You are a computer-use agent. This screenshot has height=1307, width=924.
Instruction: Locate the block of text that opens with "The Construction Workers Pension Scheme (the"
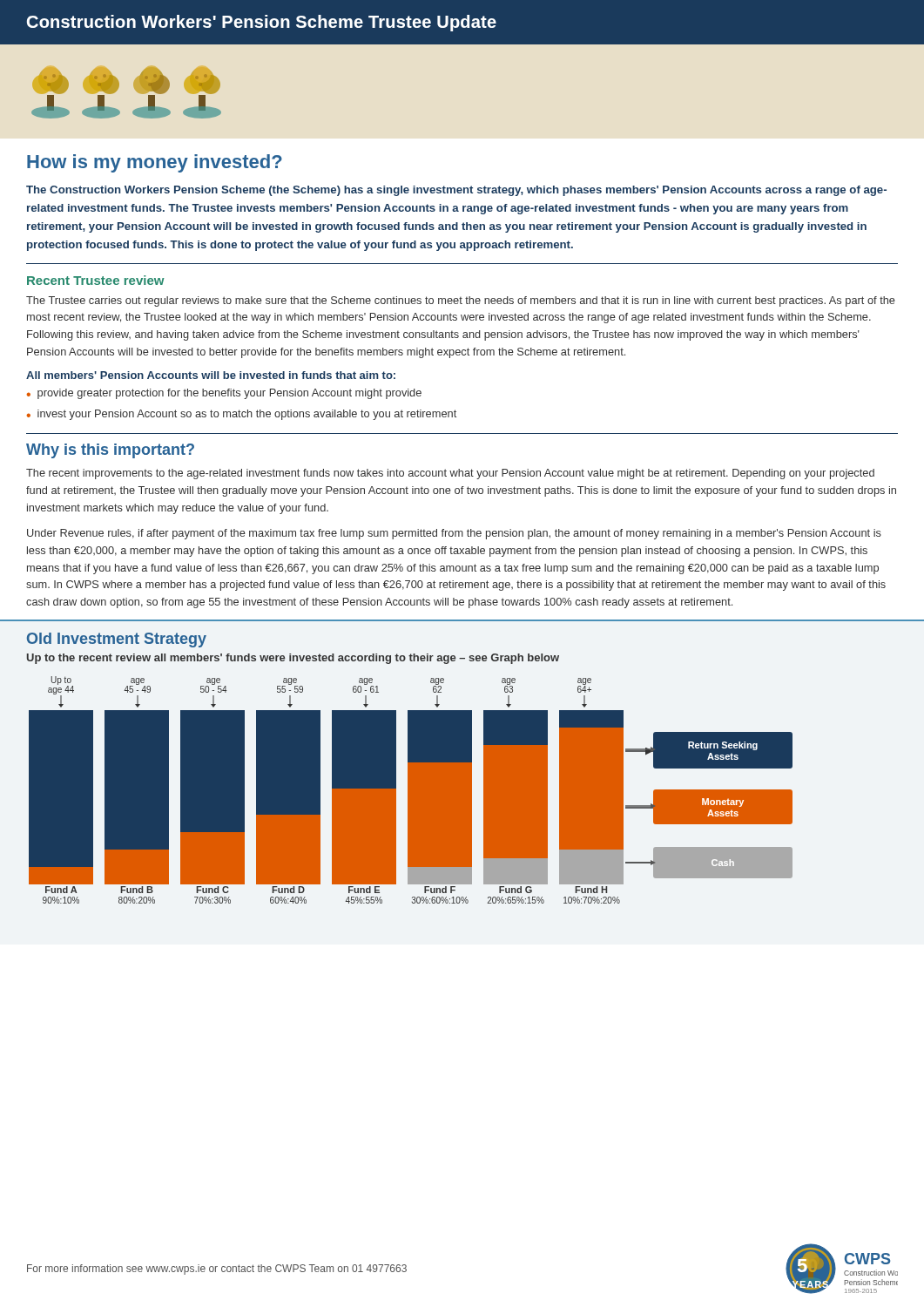click(457, 217)
